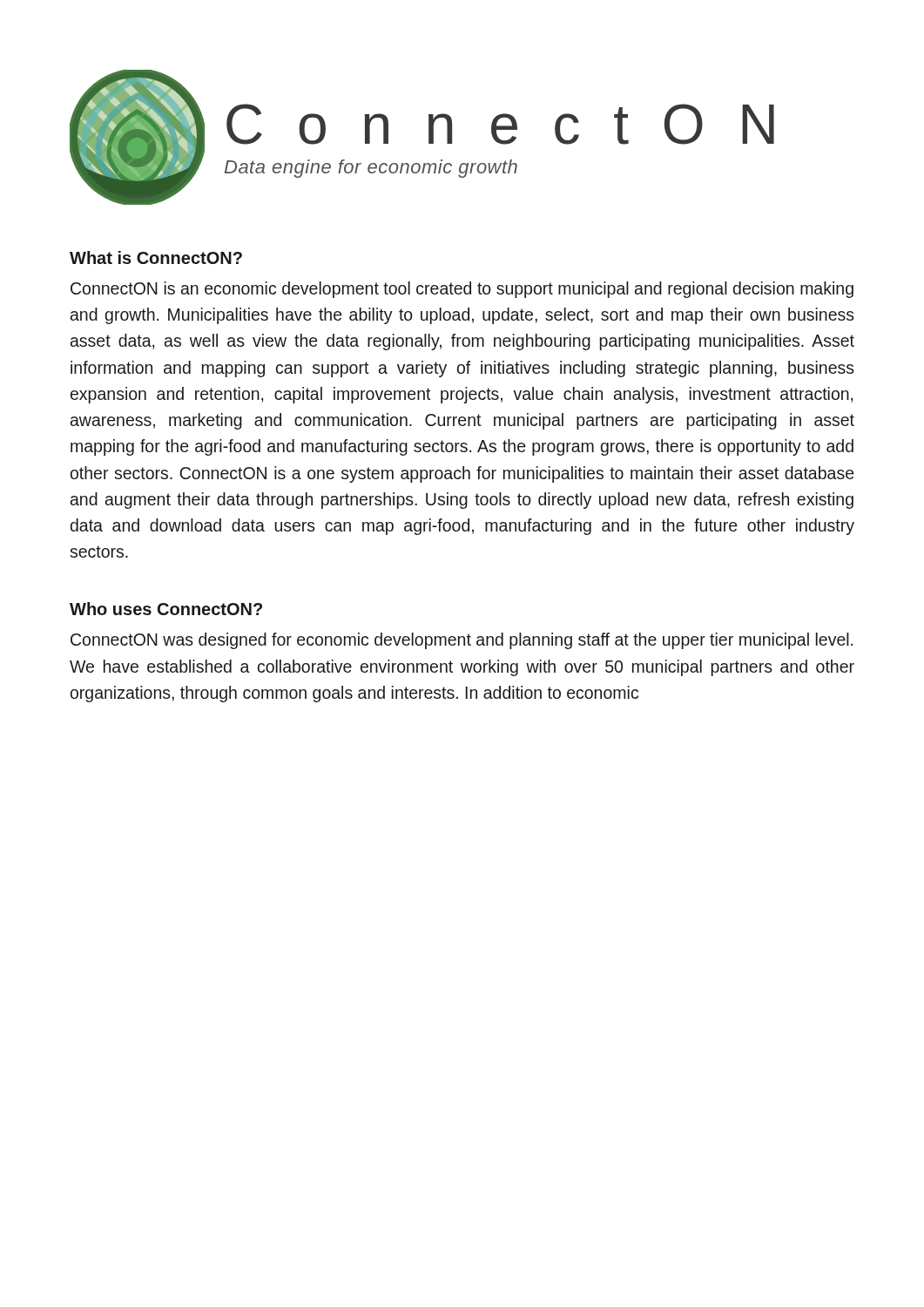Locate the section header that says "What is ConnectON?"
The width and height of the screenshot is (924, 1307).
click(x=156, y=258)
